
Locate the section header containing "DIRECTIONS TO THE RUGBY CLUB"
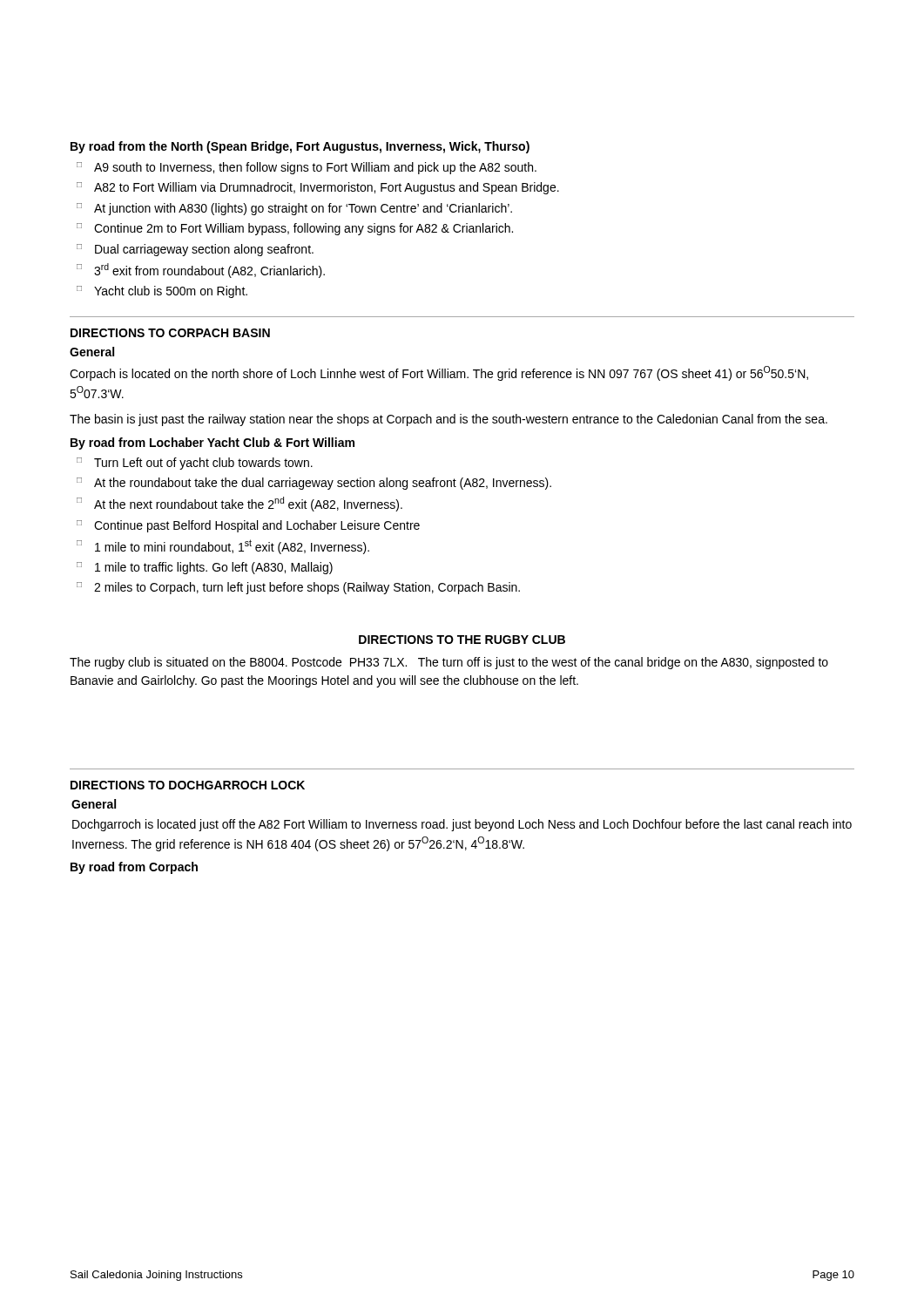pyautogui.click(x=462, y=639)
